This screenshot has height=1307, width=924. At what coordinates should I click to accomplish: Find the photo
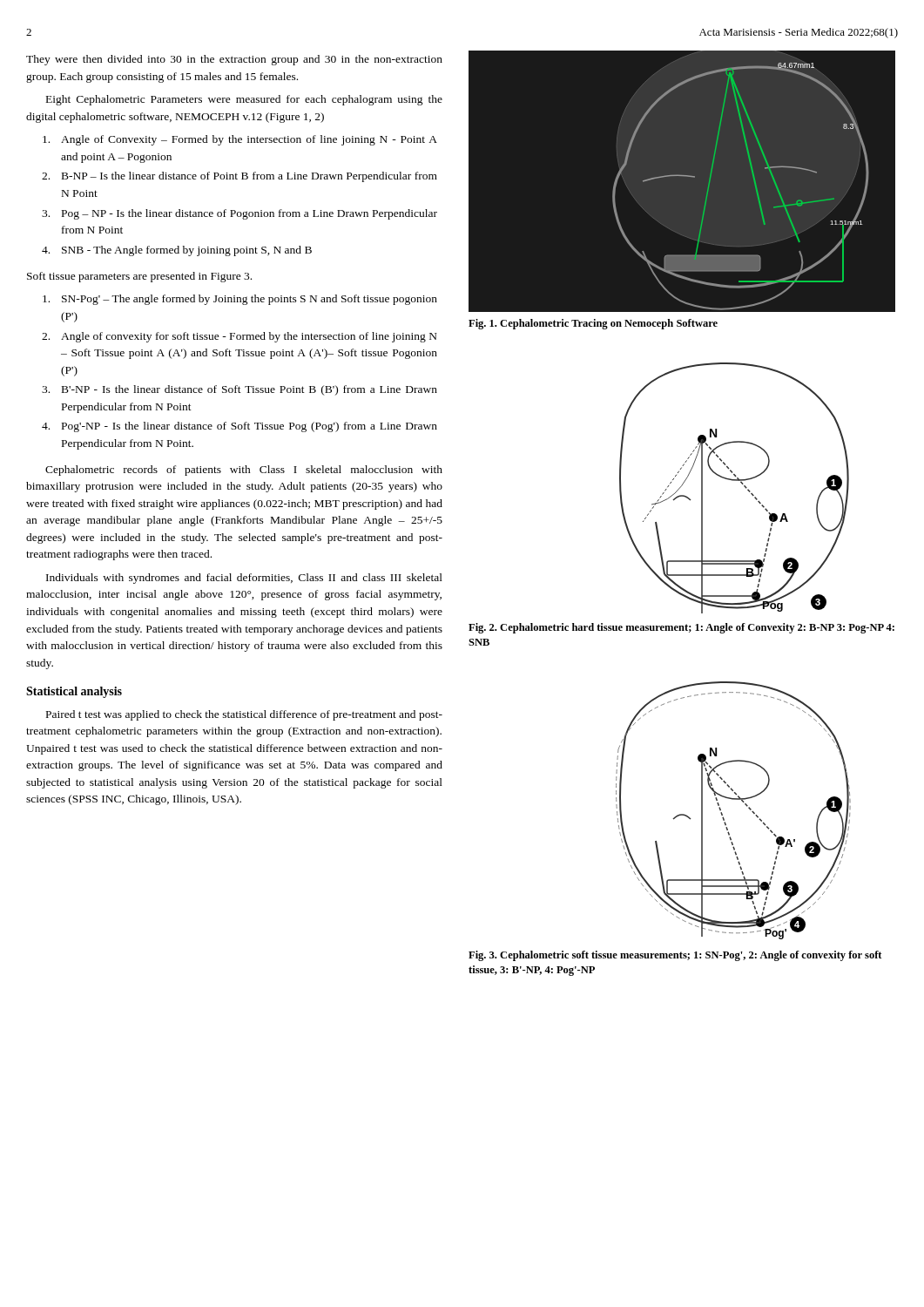coord(682,181)
